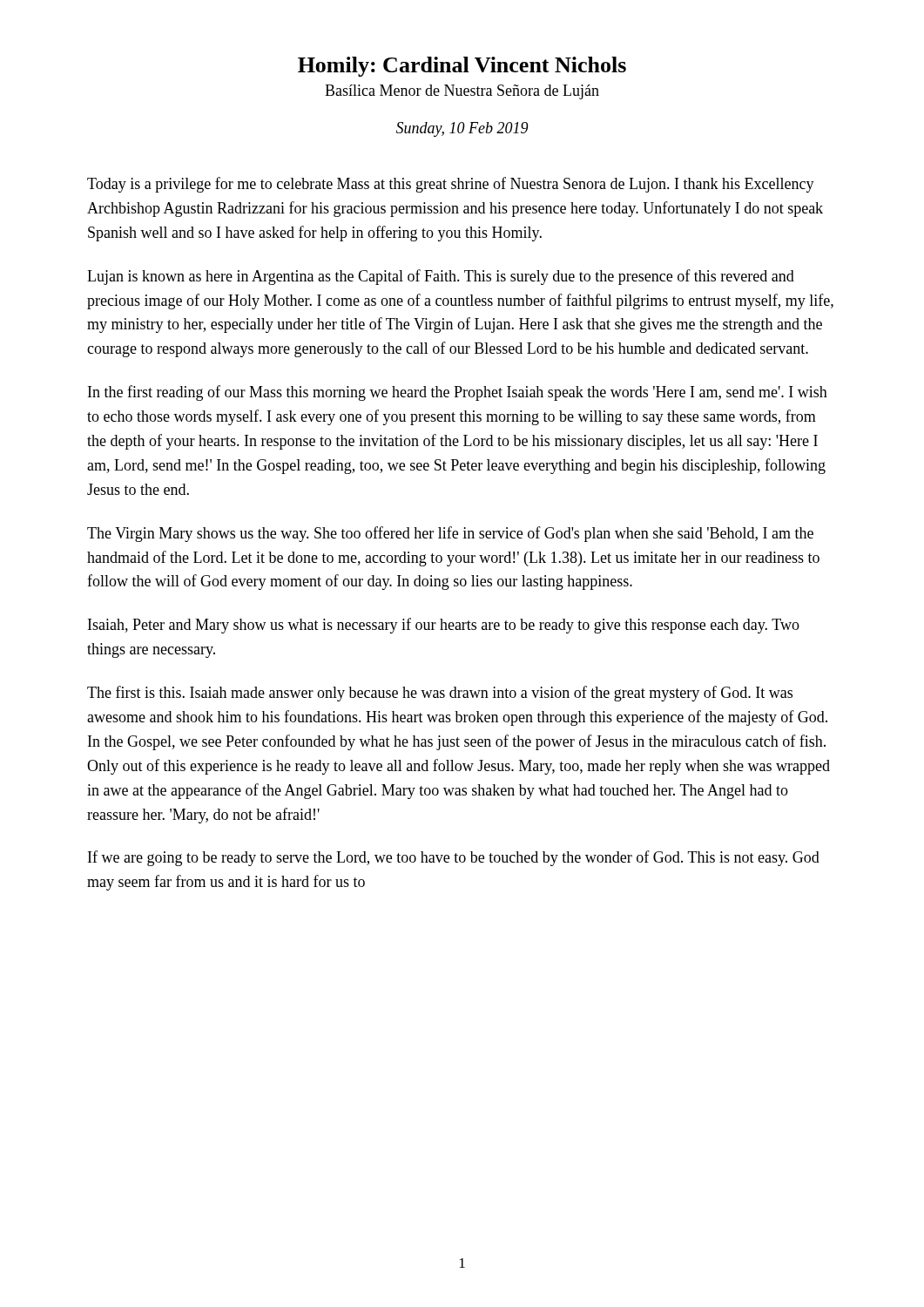Point to the block beginning "Isaiah, Peter and Mary show us what is"

[x=443, y=637]
